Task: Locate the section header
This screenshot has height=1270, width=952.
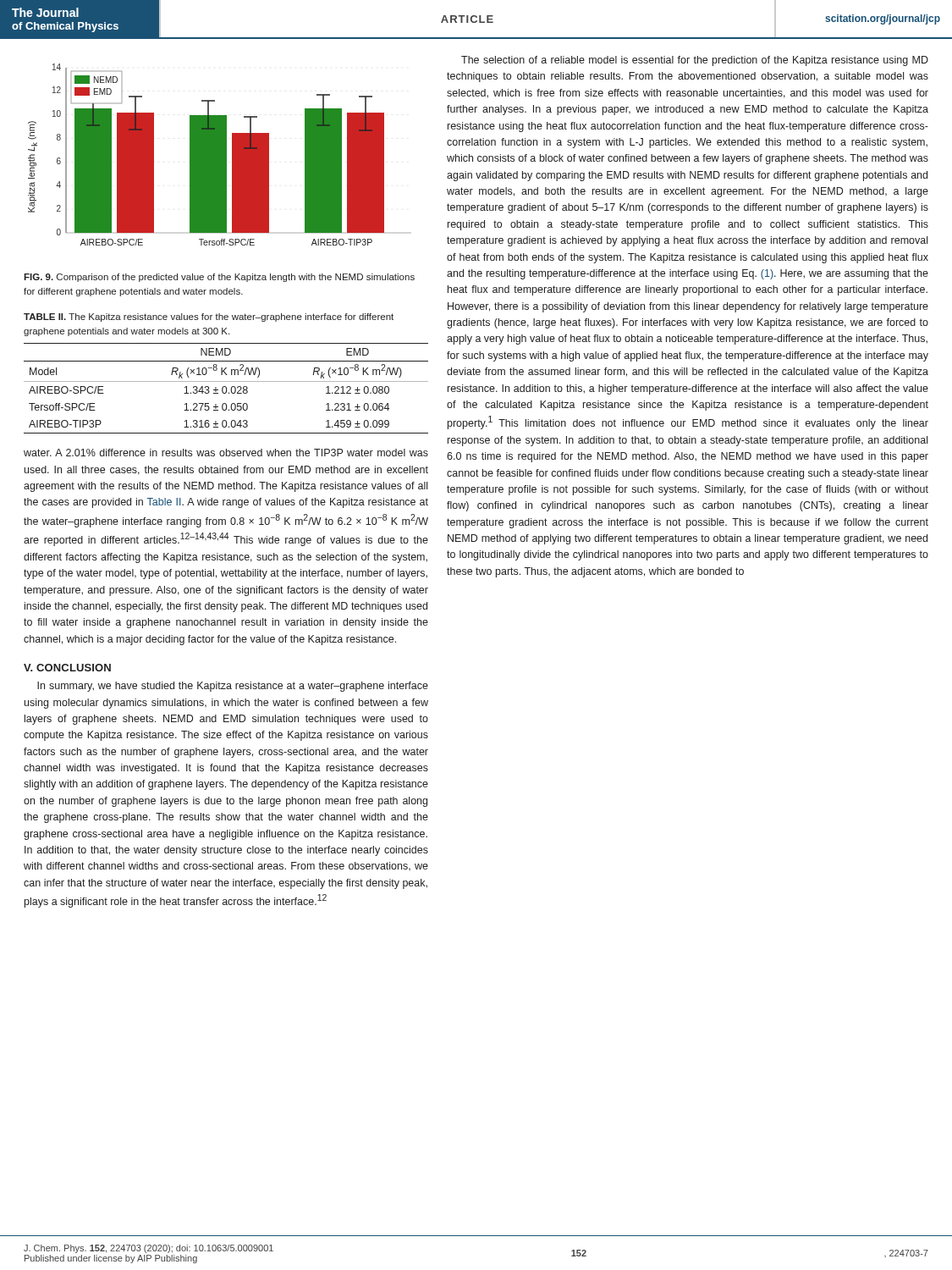Action: click(x=68, y=668)
